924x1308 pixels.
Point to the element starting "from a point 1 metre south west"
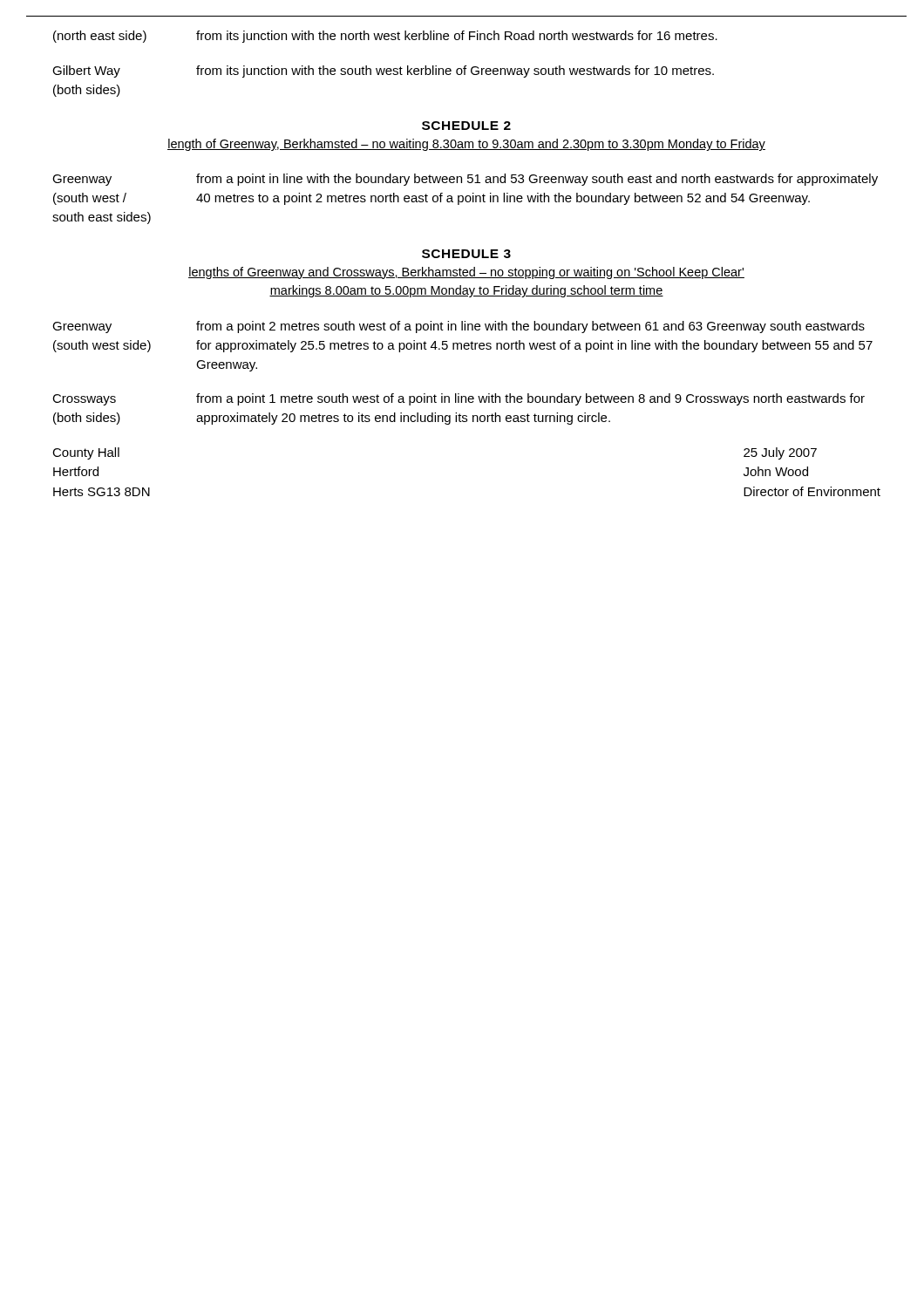click(530, 408)
